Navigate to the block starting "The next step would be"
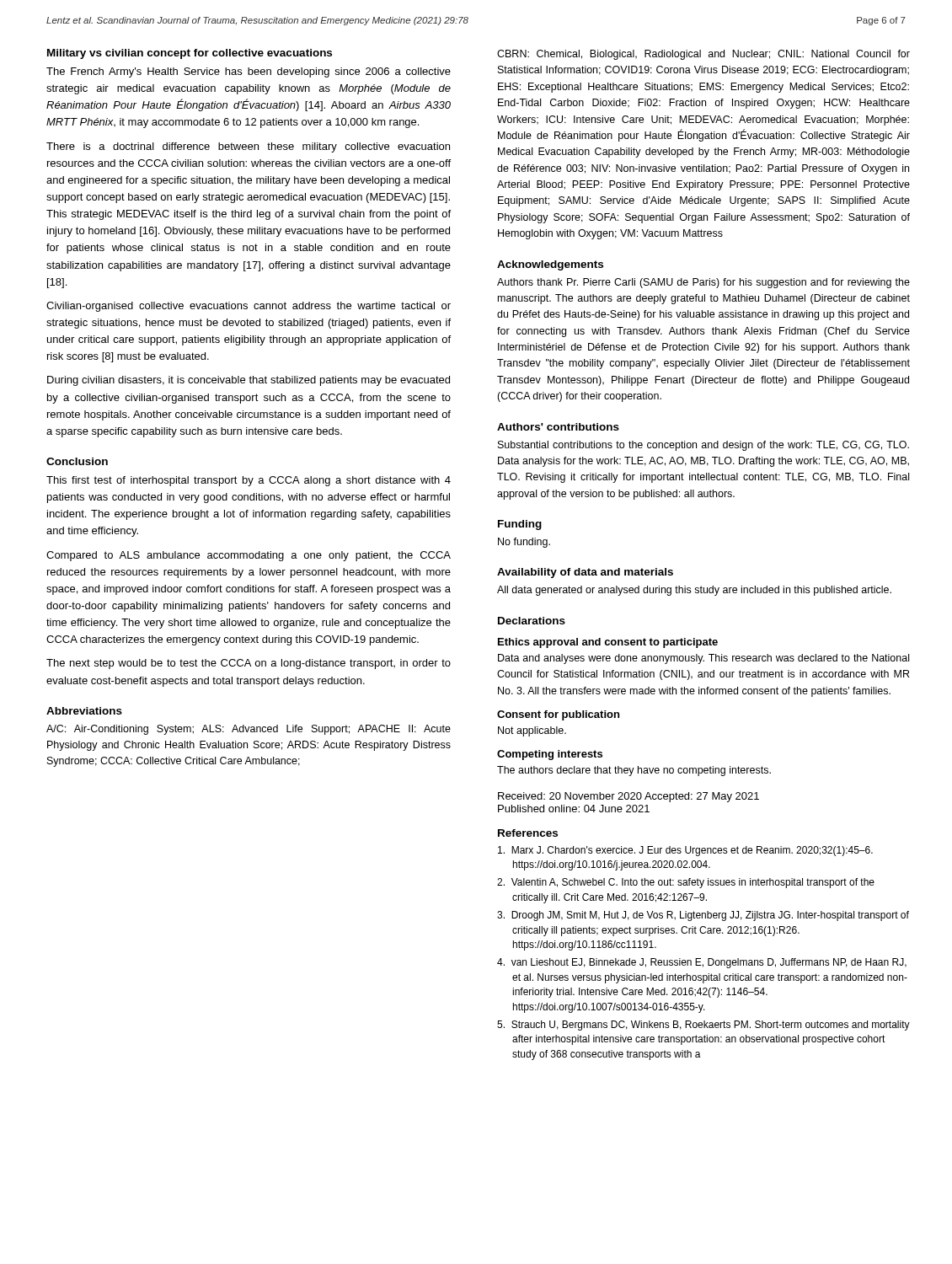The height and width of the screenshot is (1264, 952). click(x=249, y=672)
